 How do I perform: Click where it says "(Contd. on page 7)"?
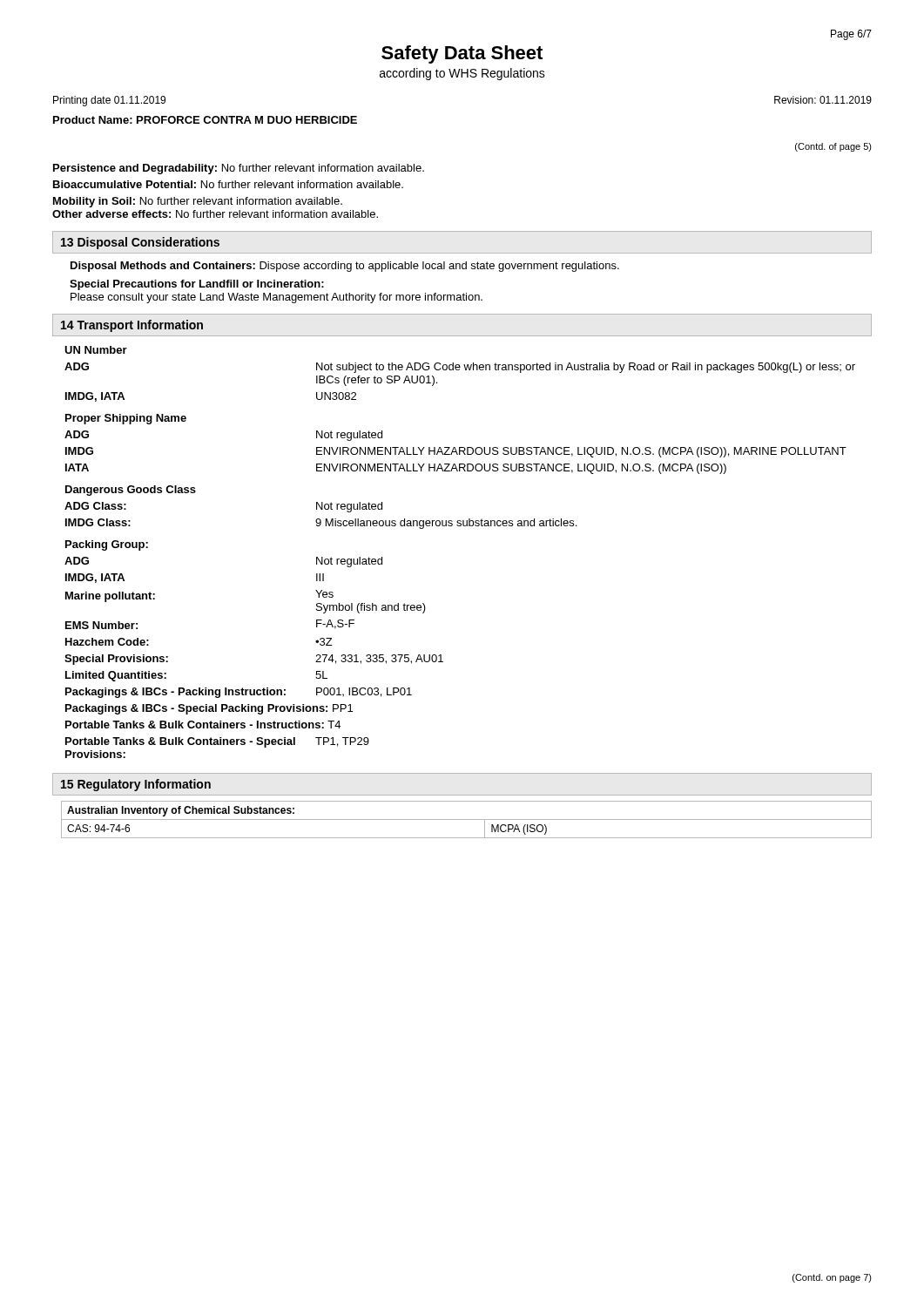click(832, 1277)
